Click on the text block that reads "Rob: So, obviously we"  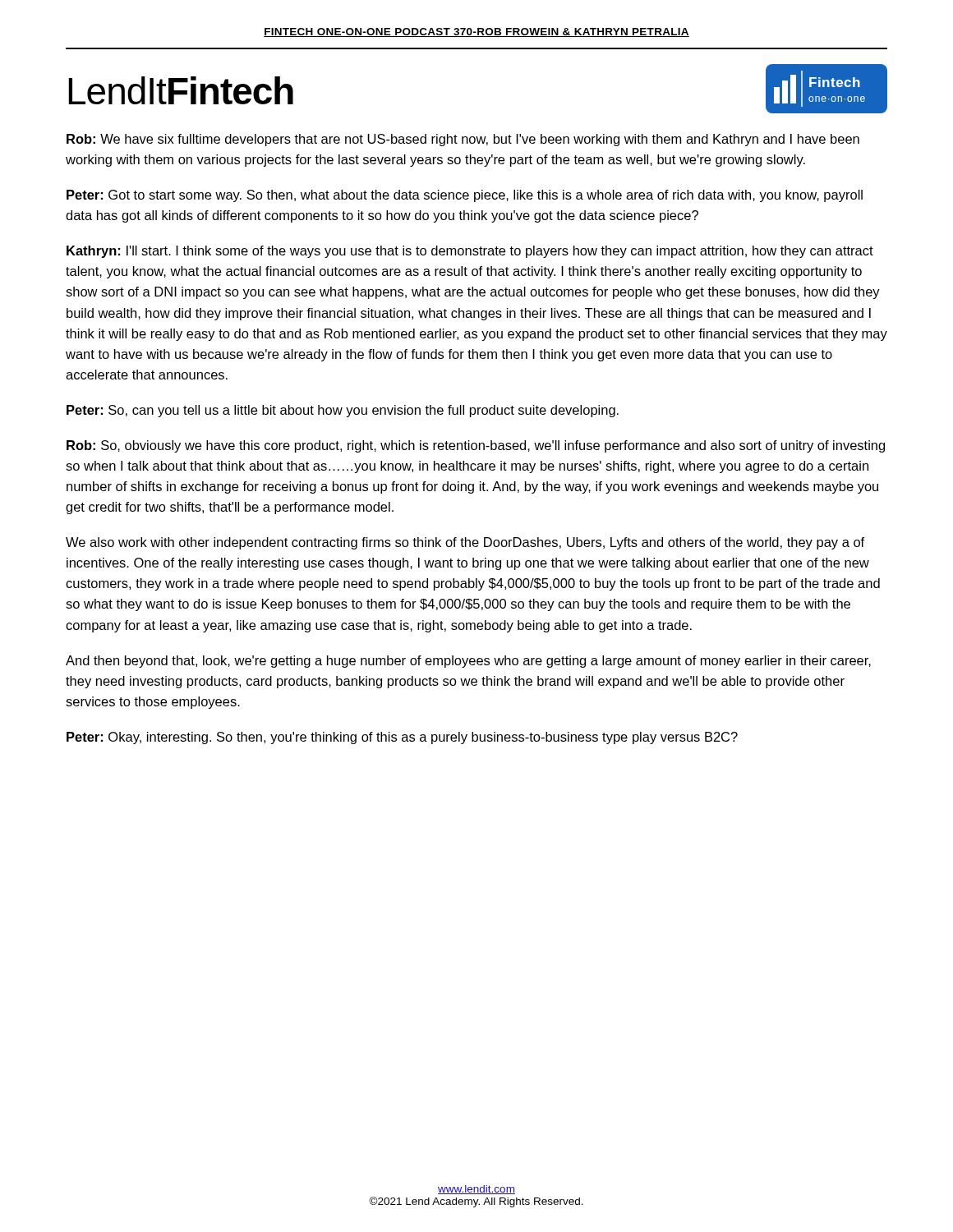(476, 476)
